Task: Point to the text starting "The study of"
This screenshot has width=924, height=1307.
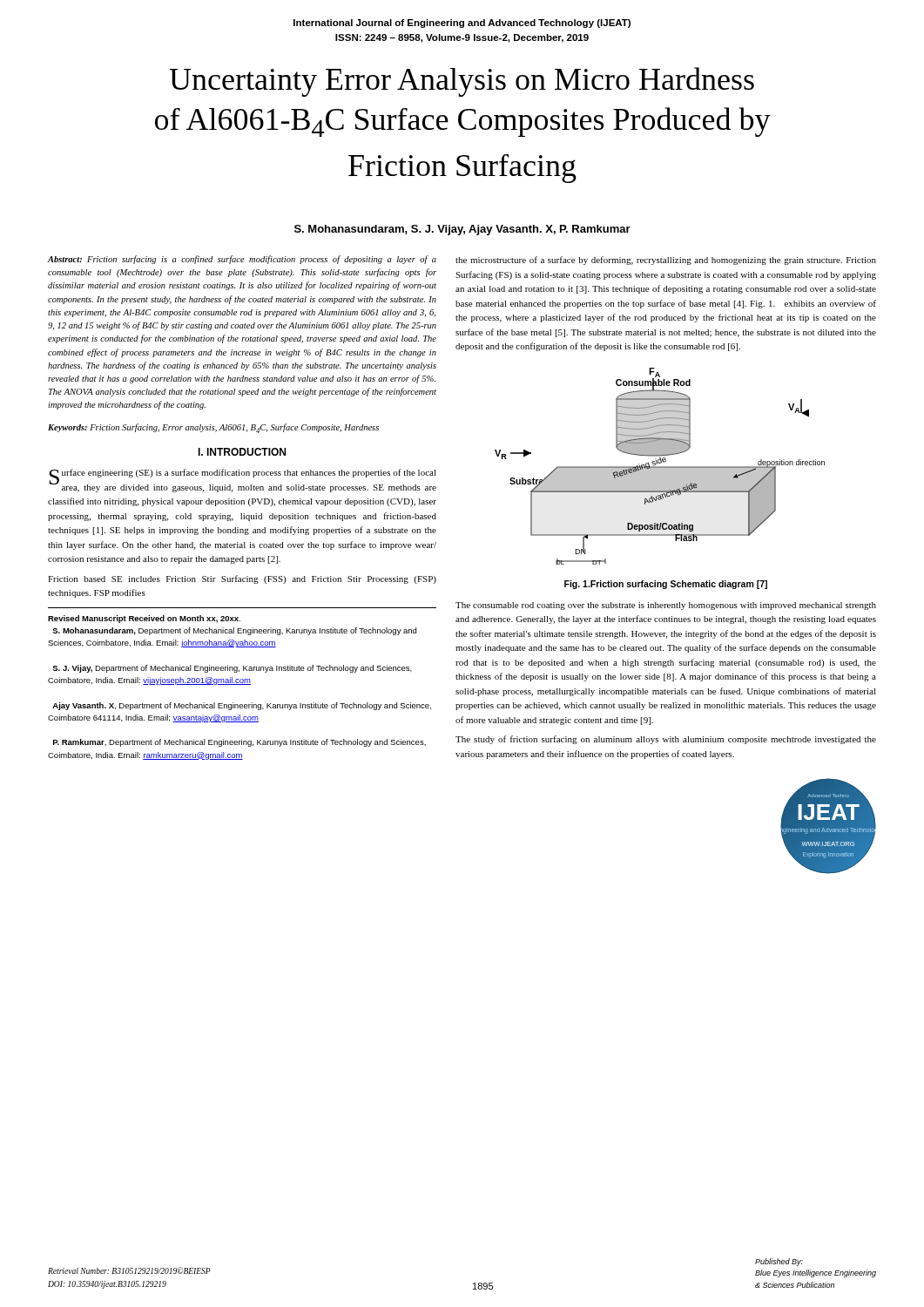Action: pyautogui.click(x=666, y=746)
